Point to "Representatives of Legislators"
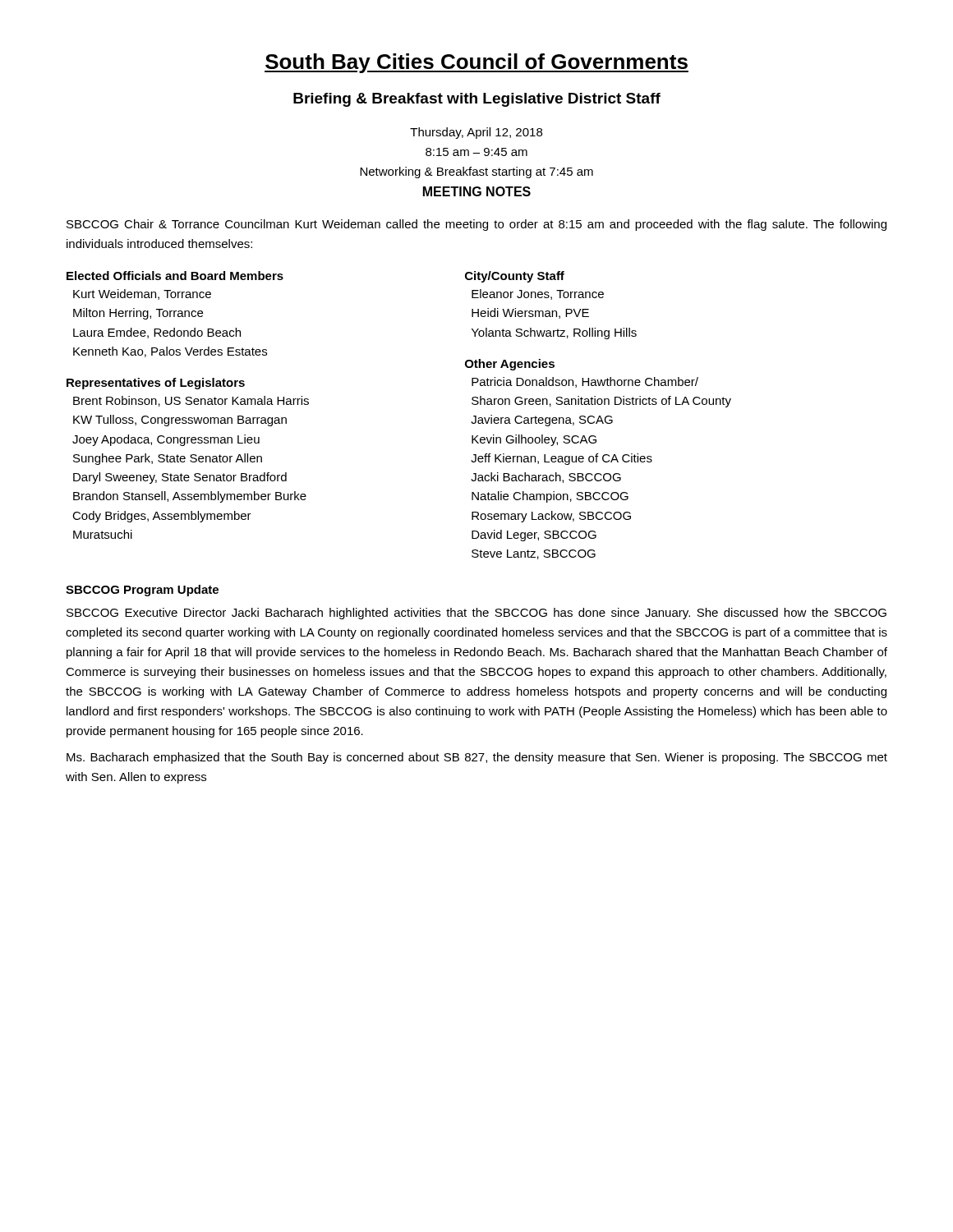 tap(155, 382)
